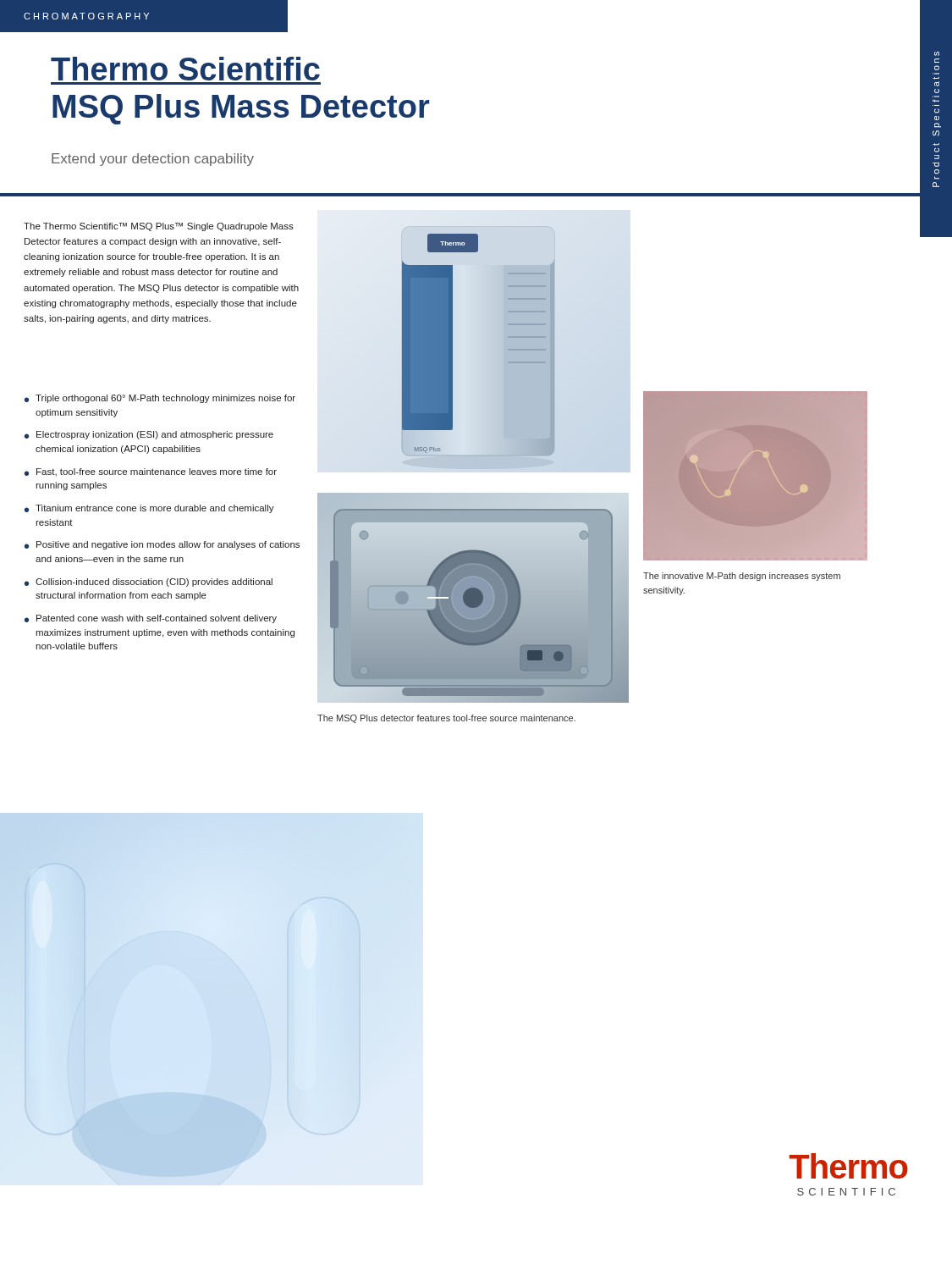This screenshot has height=1270, width=952.
Task: Click on the passage starting "Extend your detection"
Action: [x=152, y=159]
